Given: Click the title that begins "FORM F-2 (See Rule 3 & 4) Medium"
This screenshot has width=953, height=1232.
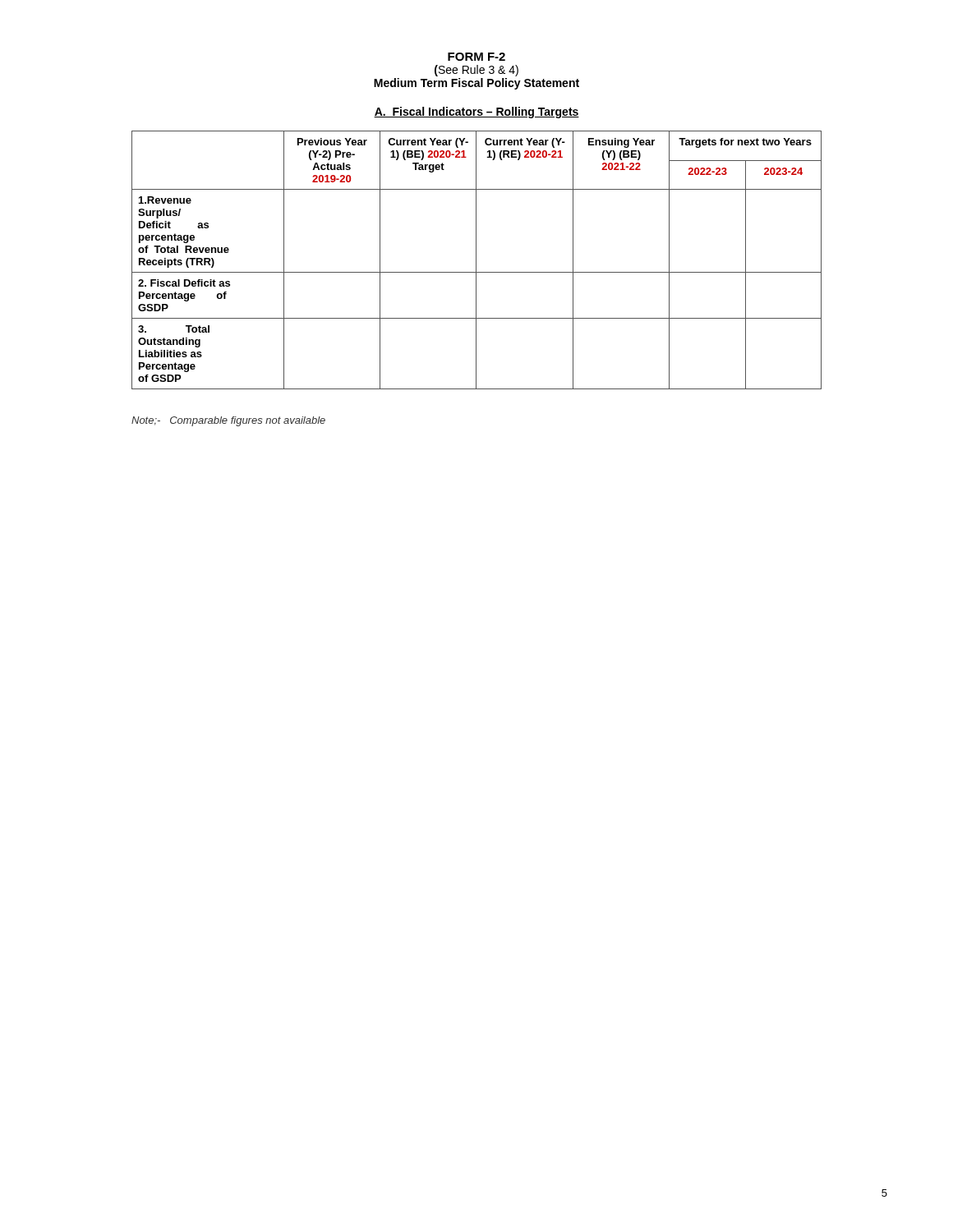Looking at the screenshot, I should tap(476, 69).
